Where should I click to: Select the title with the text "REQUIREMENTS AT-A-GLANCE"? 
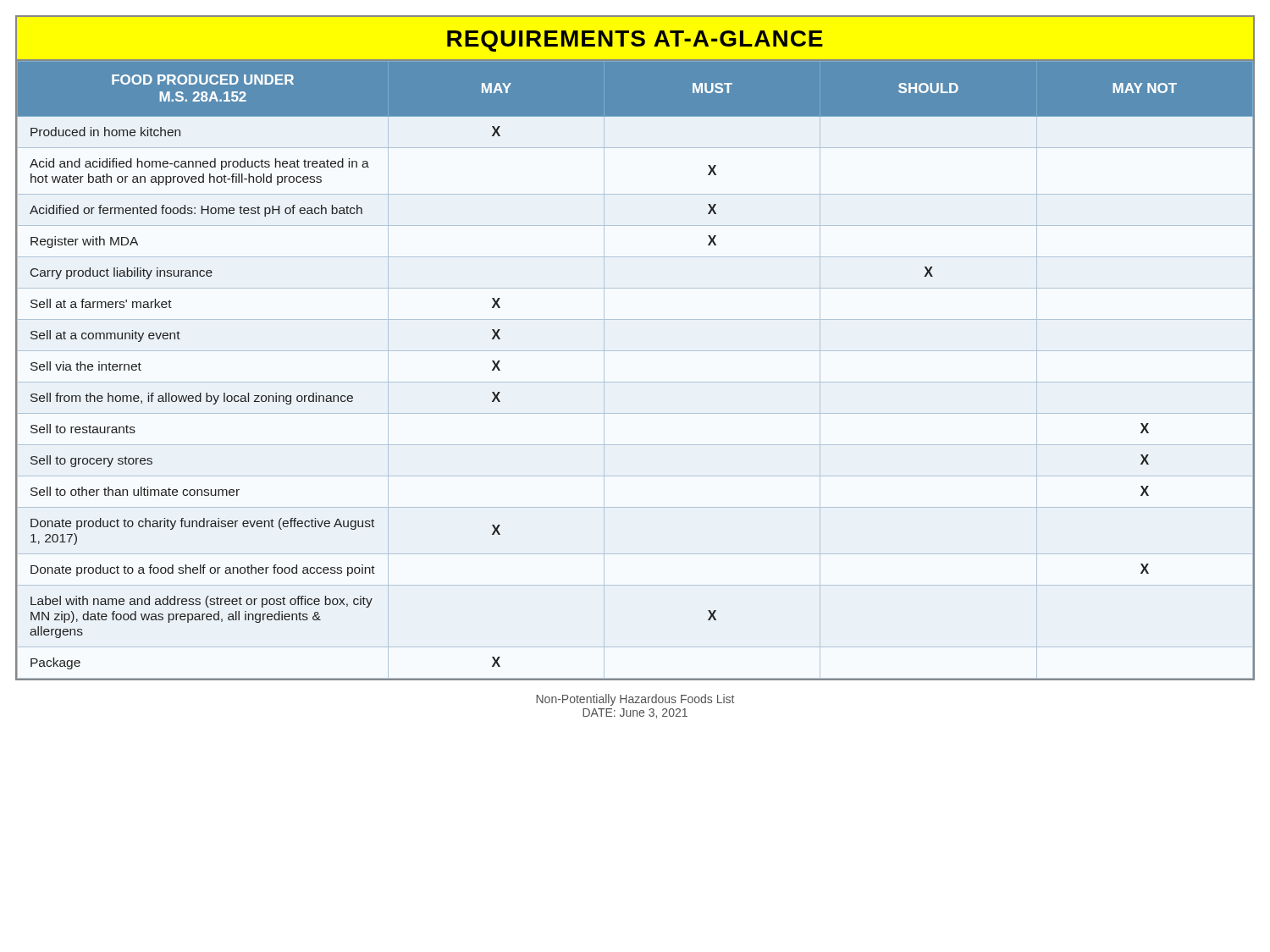tap(635, 39)
